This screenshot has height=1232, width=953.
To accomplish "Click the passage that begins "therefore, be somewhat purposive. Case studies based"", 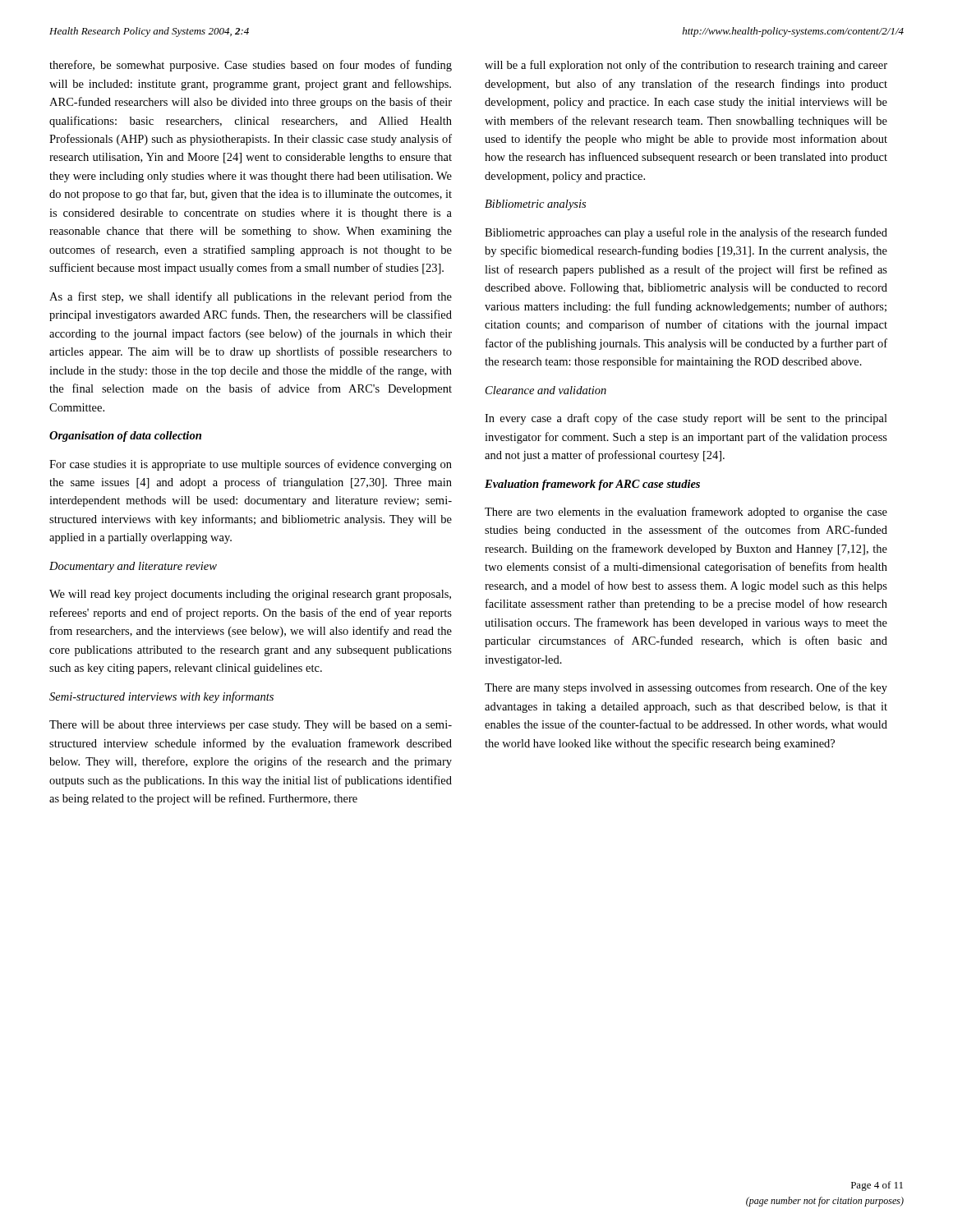I will 251,167.
